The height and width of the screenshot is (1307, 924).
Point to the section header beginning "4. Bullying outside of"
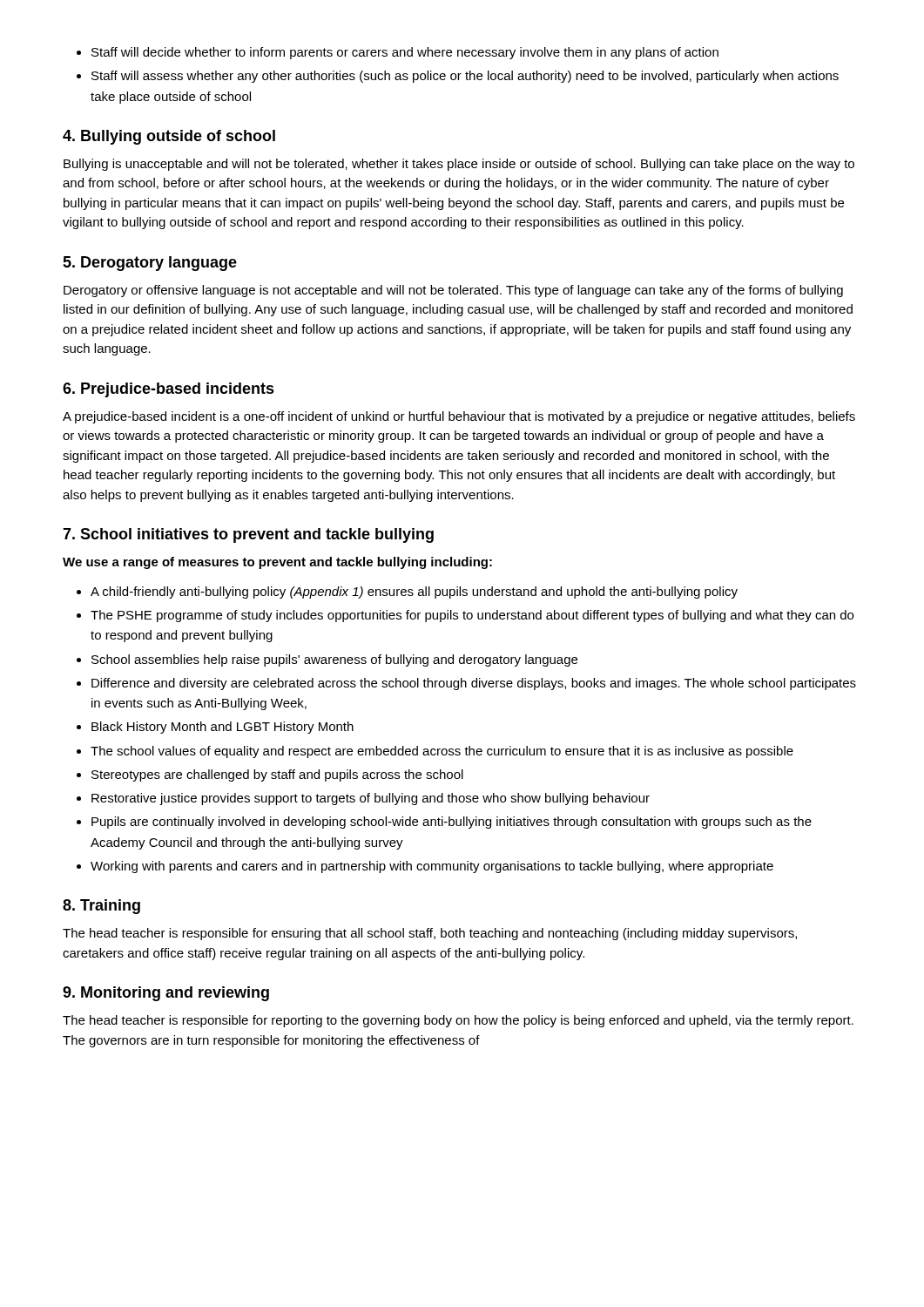(169, 136)
